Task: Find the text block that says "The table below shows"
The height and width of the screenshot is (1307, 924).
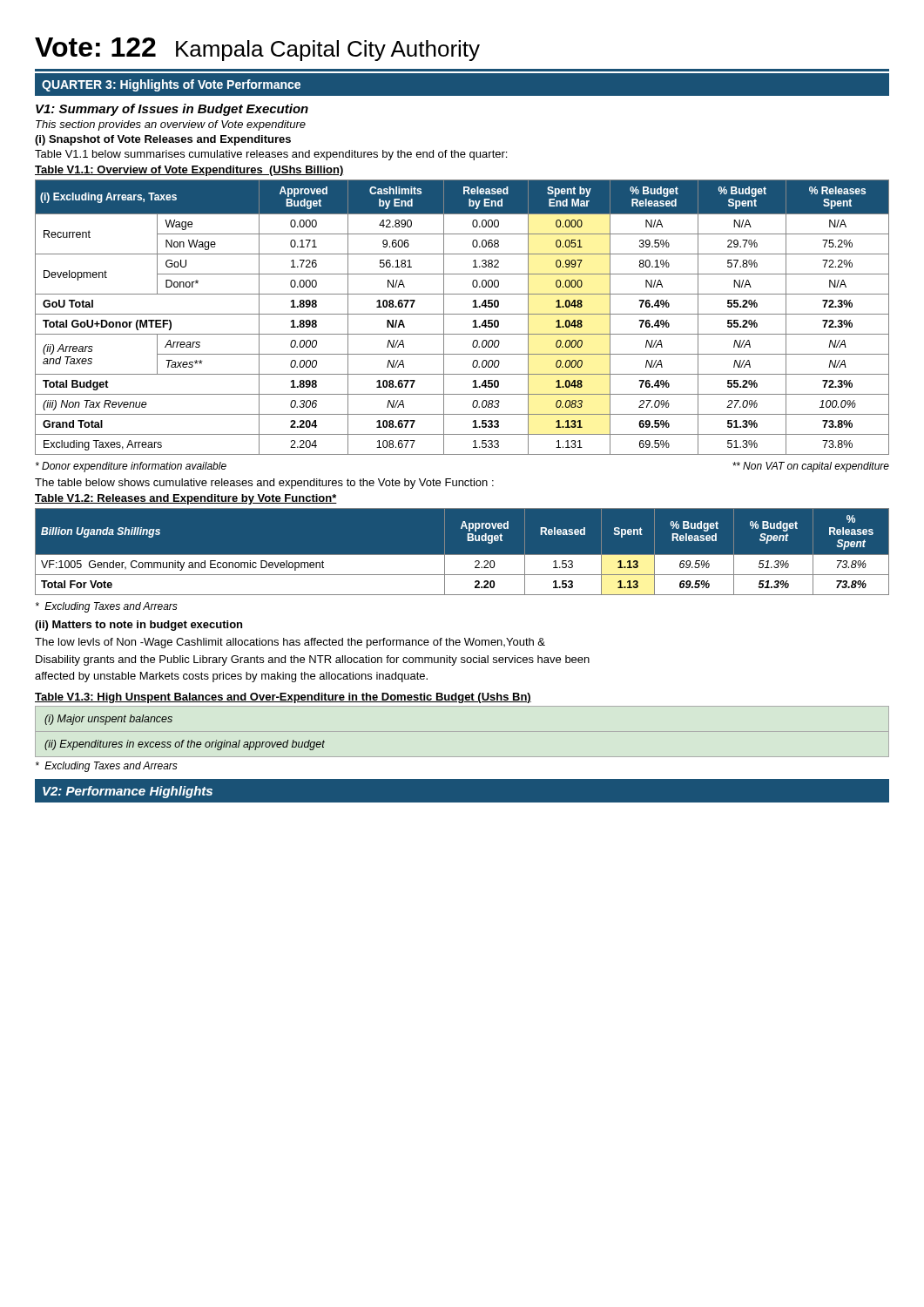Action: point(265,482)
